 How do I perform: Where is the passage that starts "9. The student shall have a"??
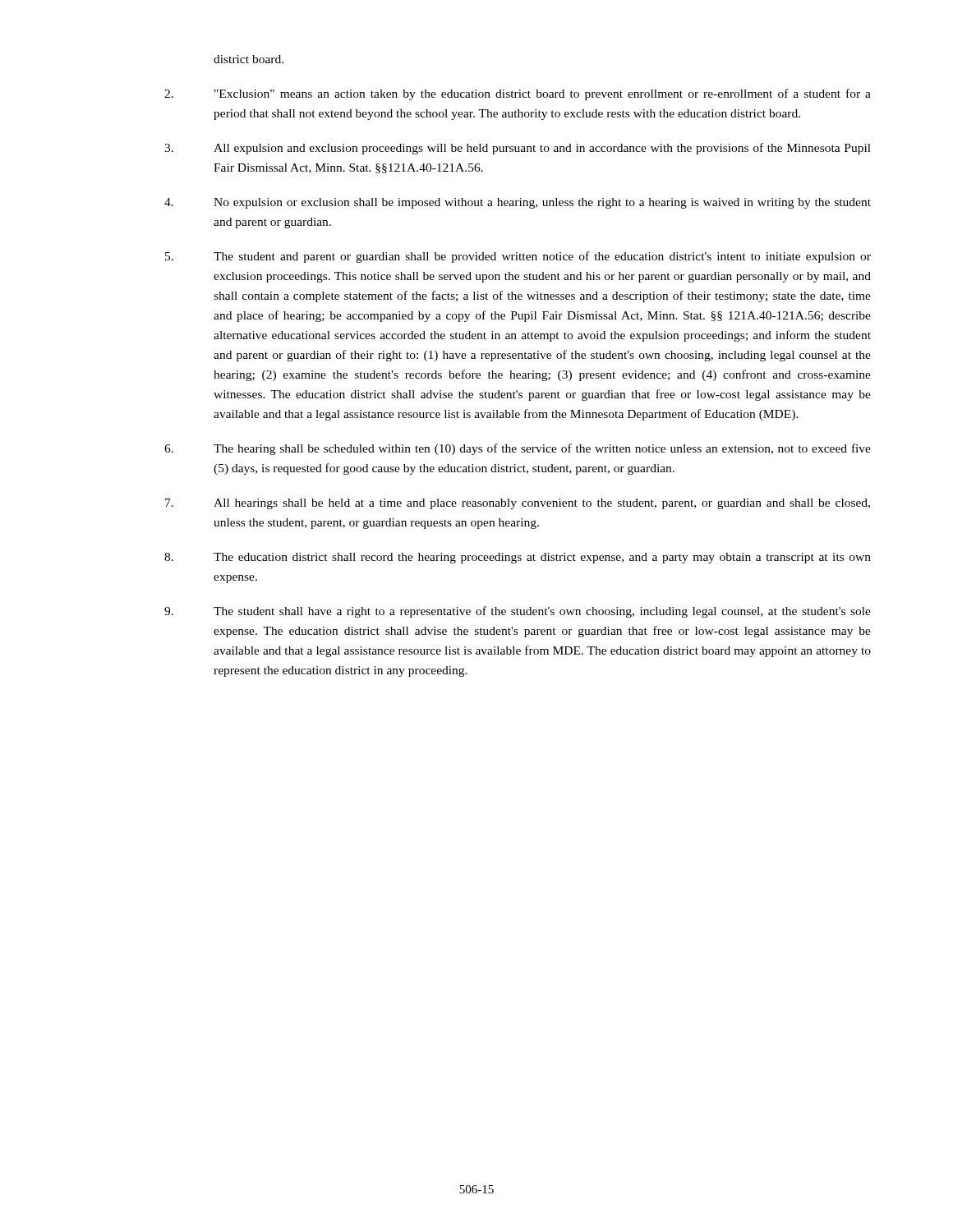pos(518,641)
